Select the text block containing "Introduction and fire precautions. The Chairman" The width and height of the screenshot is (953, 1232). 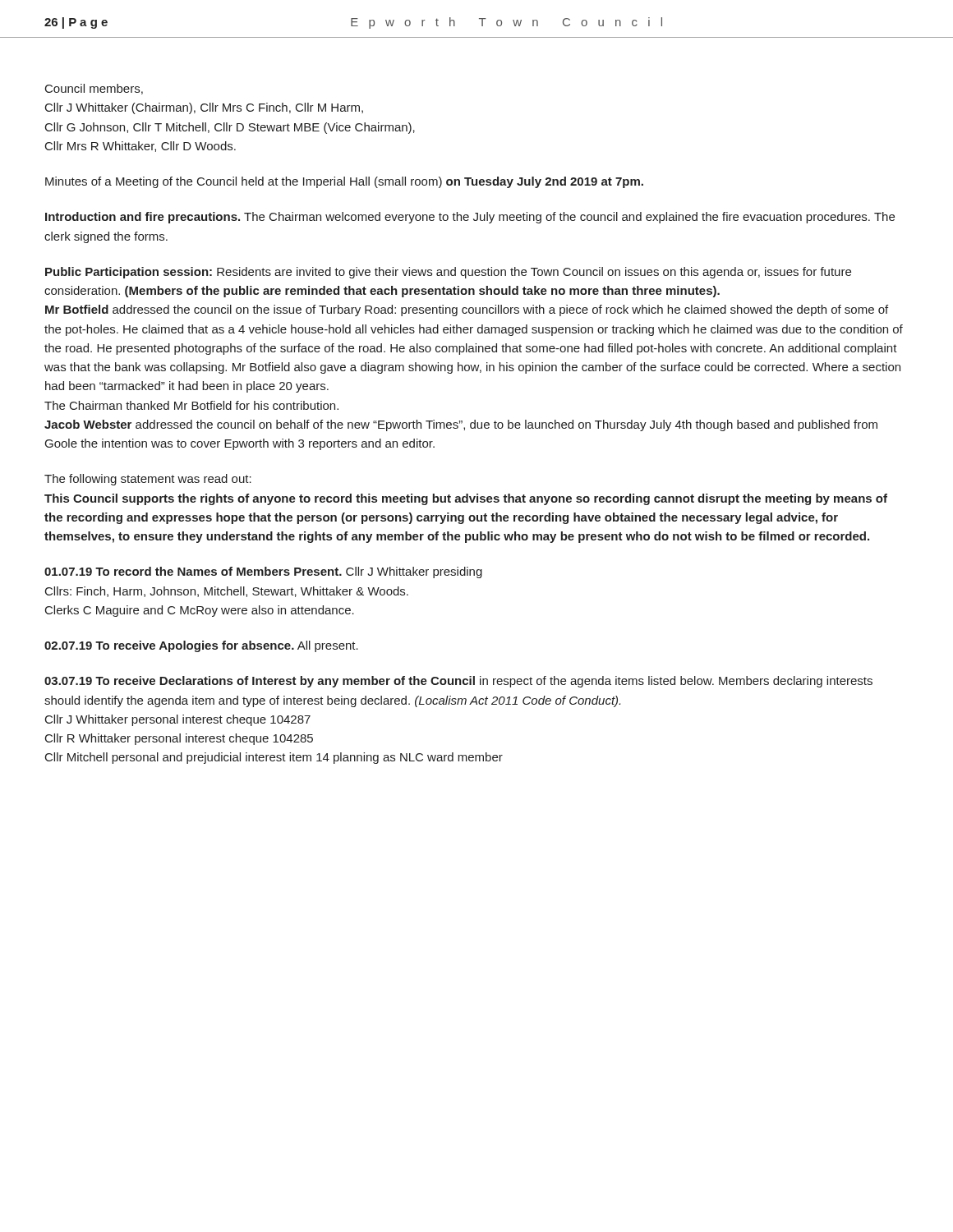pyautogui.click(x=470, y=226)
